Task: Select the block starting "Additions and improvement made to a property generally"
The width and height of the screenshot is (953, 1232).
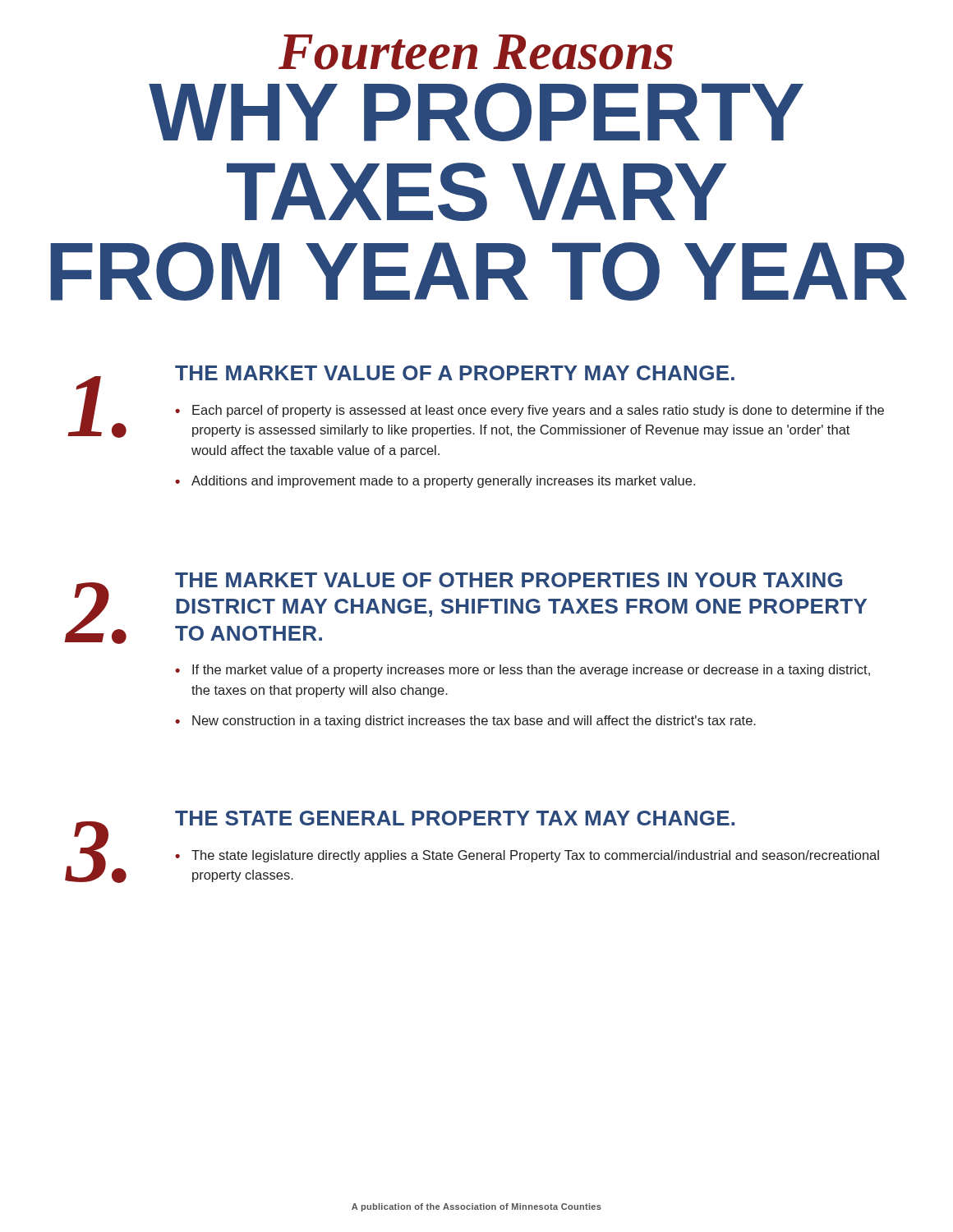Action: click(444, 480)
